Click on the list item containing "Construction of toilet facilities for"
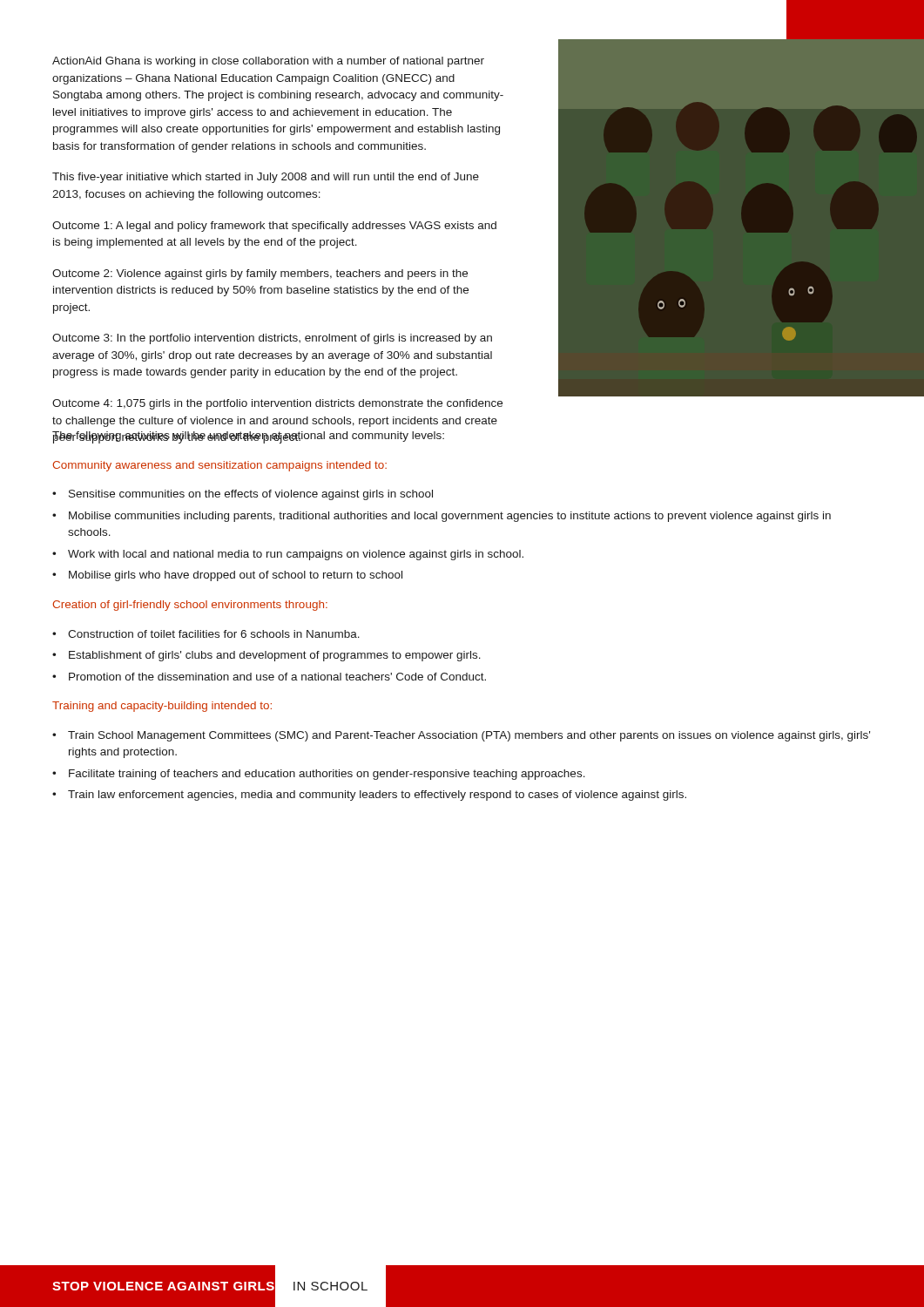The image size is (924, 1307). (214, 634)
